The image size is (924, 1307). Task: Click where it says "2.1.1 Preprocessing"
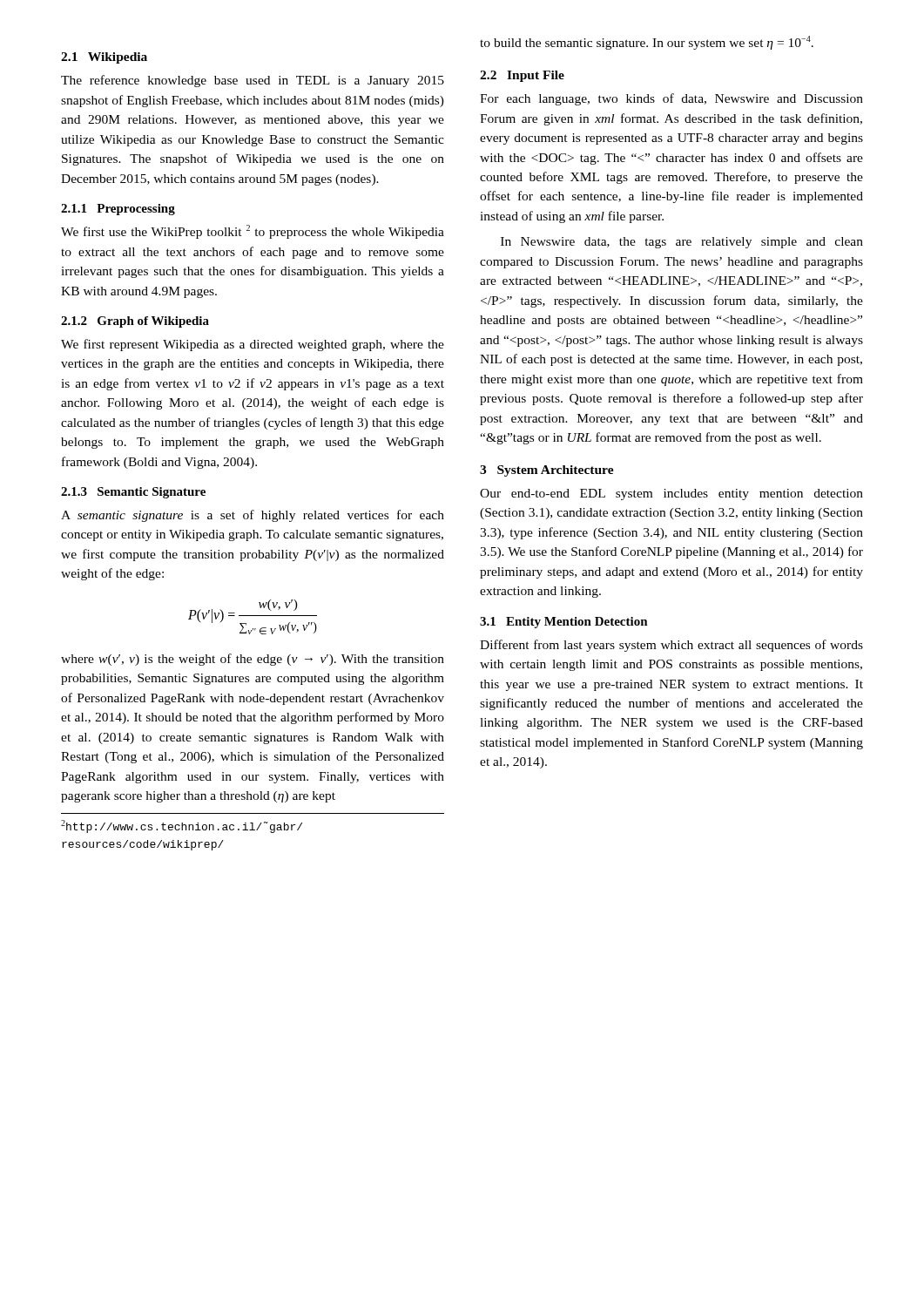click(118, 209)
